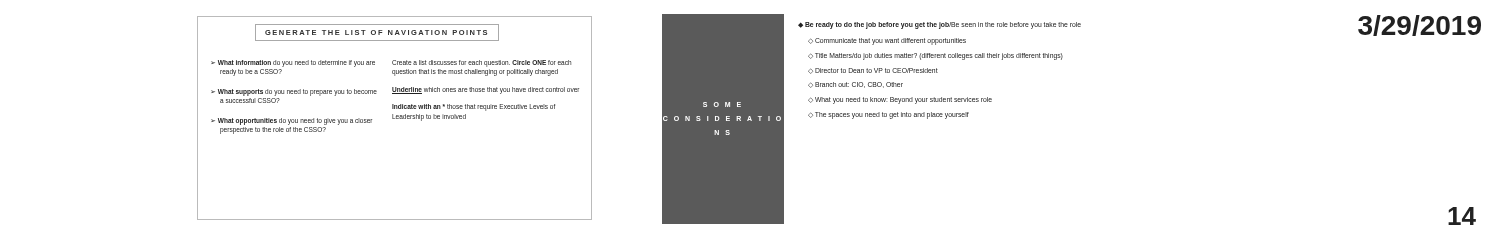Select the element starting "➢ What supports do you need"

[x=293, y=96]
